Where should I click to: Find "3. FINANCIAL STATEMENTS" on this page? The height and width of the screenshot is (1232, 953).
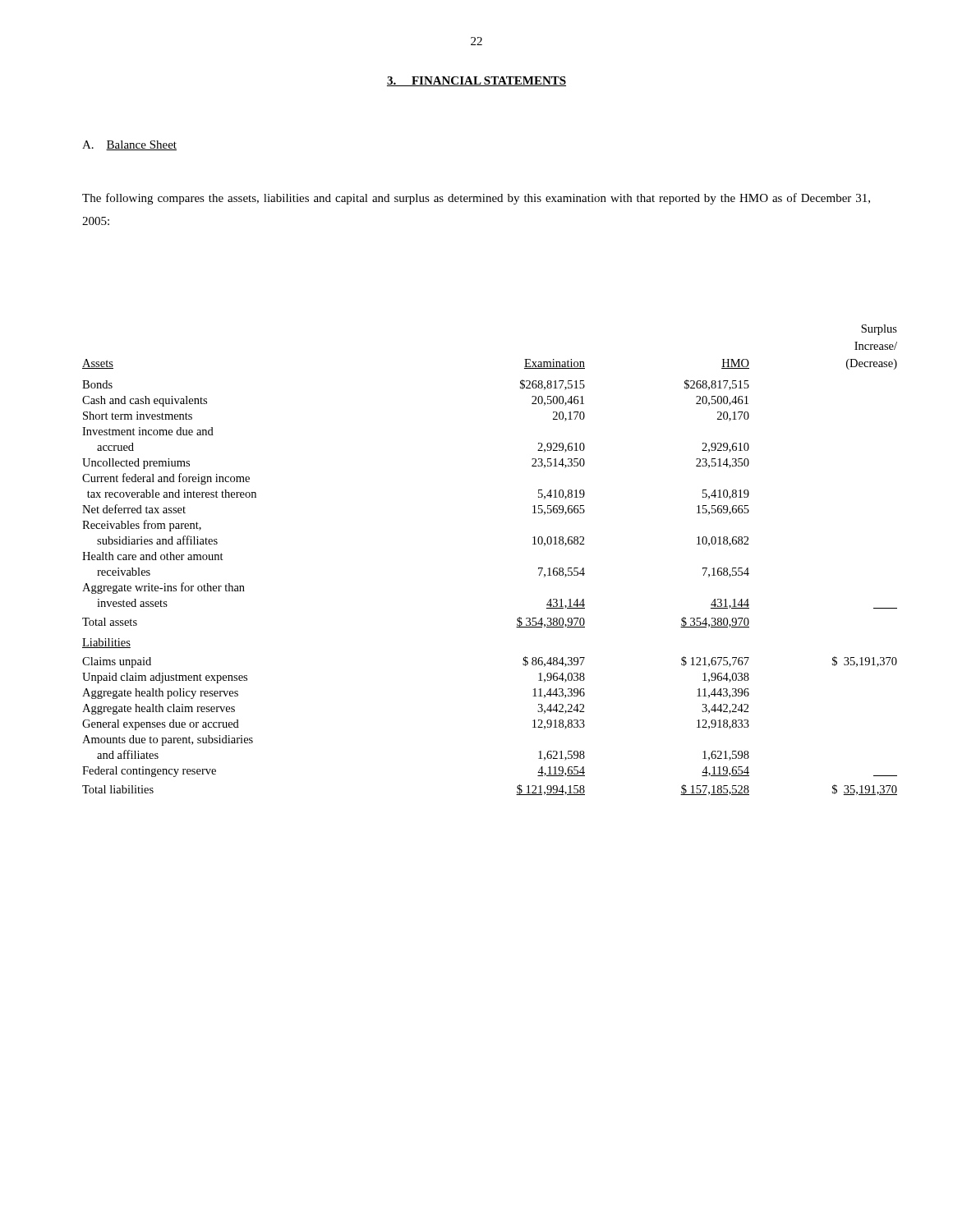click(x=476, y=81)
